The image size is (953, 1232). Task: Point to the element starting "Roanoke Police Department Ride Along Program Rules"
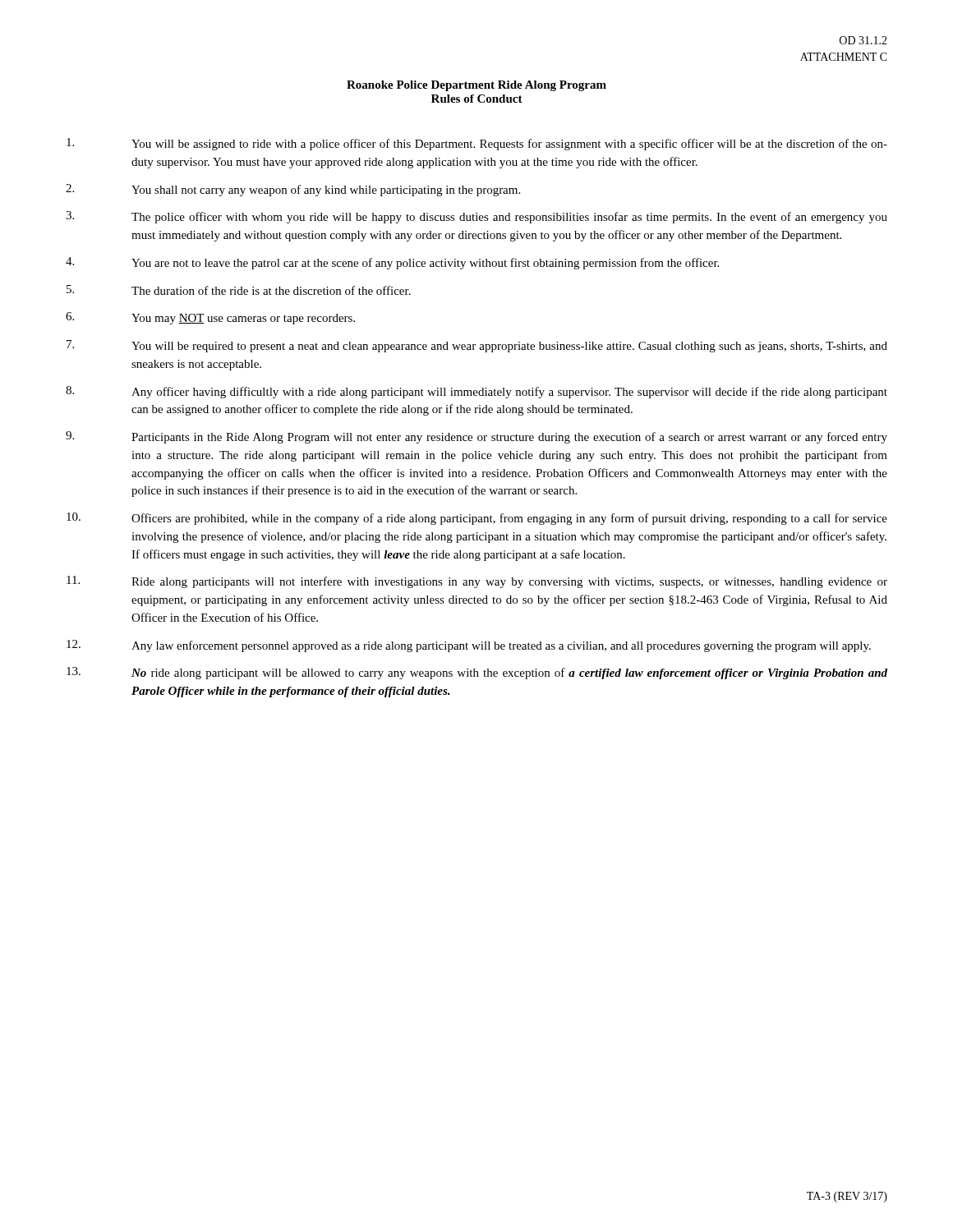(x=476, y=92)
